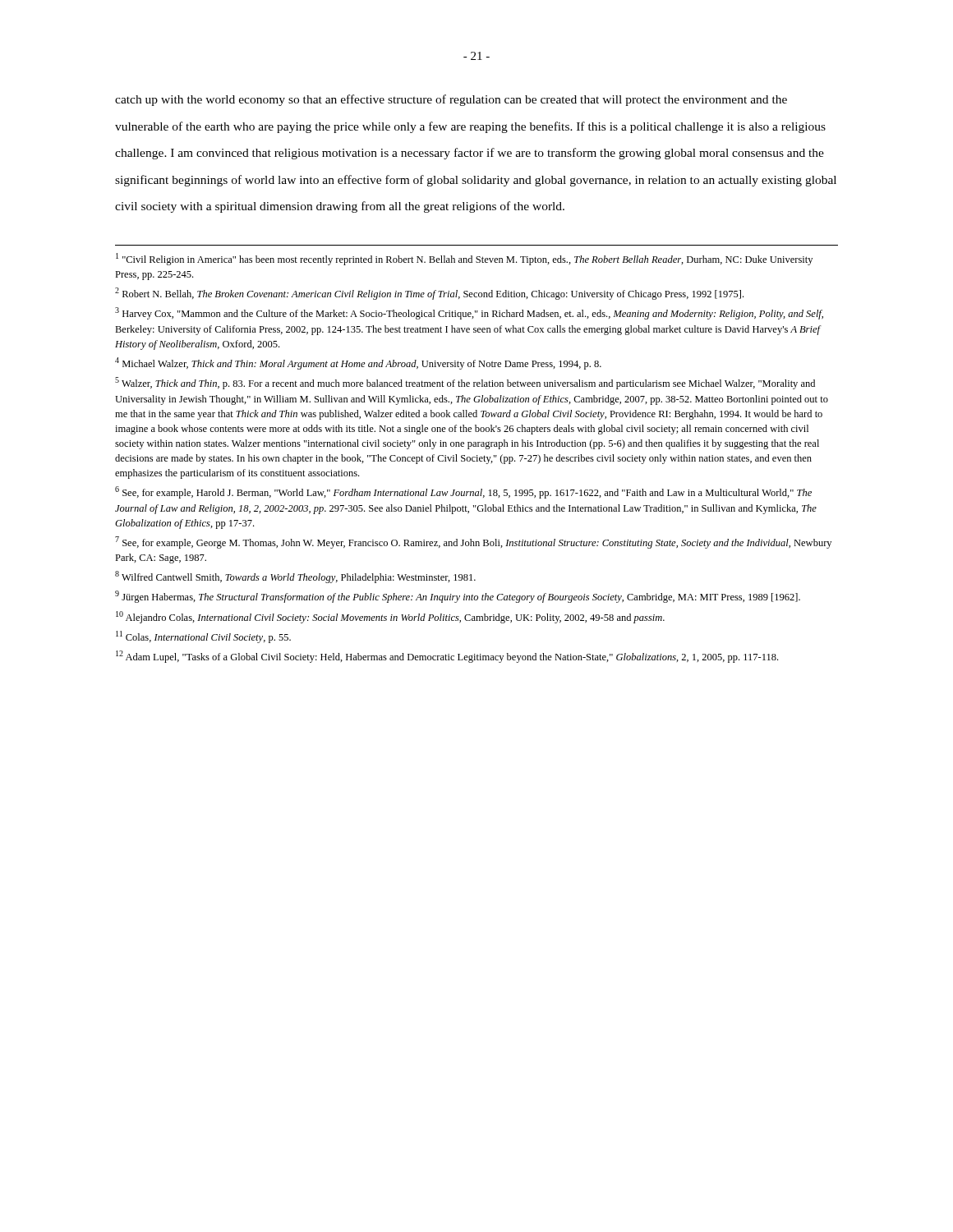The width and height of the screenshot is (953, 1232).
Task: Select the footnote that reads "10 Alejandro Colas,"
Action: (390, 616)
